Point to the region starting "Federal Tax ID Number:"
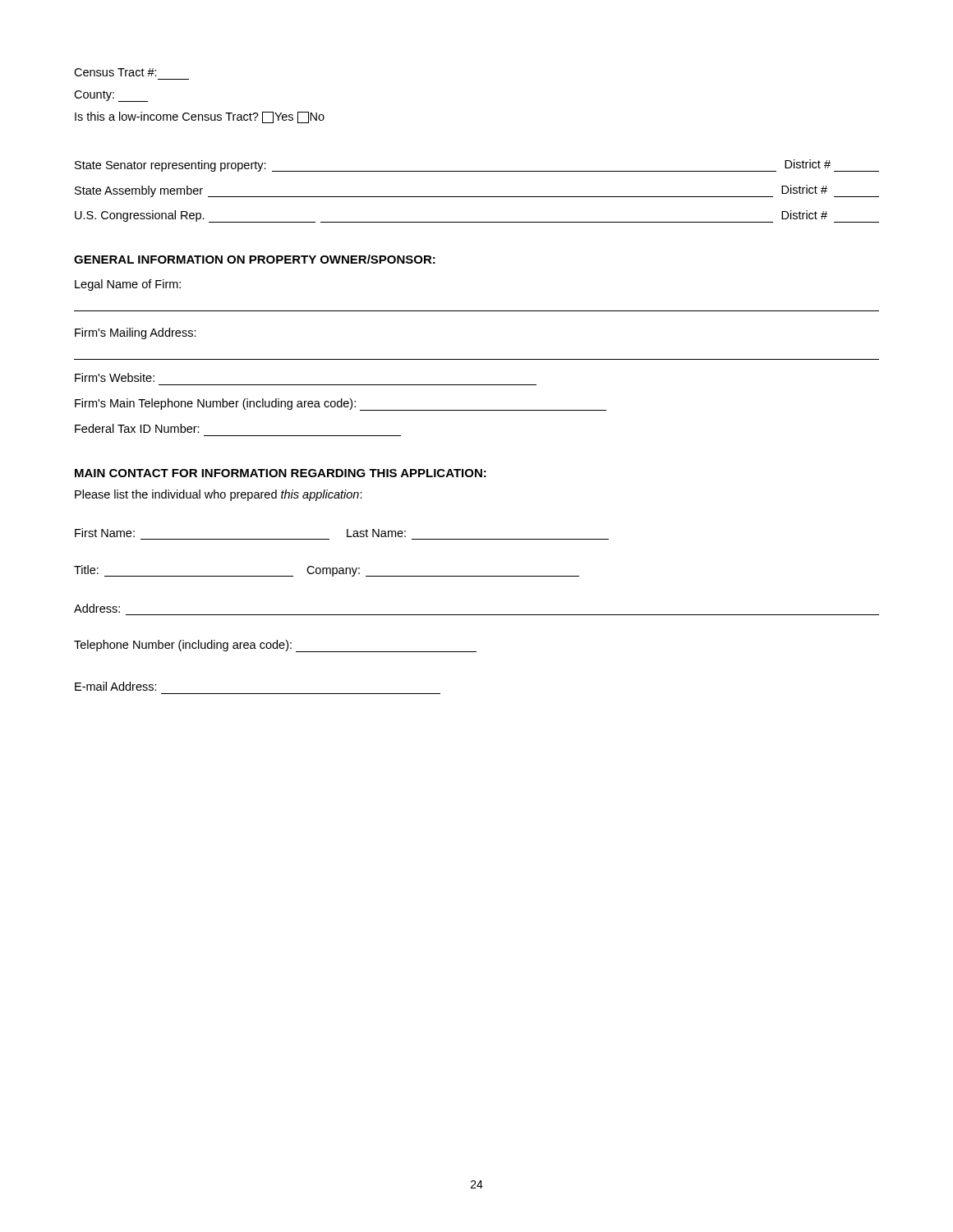The width and height of the screenshot is (953, 1232). pyautogui.click(x=237, y=429)
